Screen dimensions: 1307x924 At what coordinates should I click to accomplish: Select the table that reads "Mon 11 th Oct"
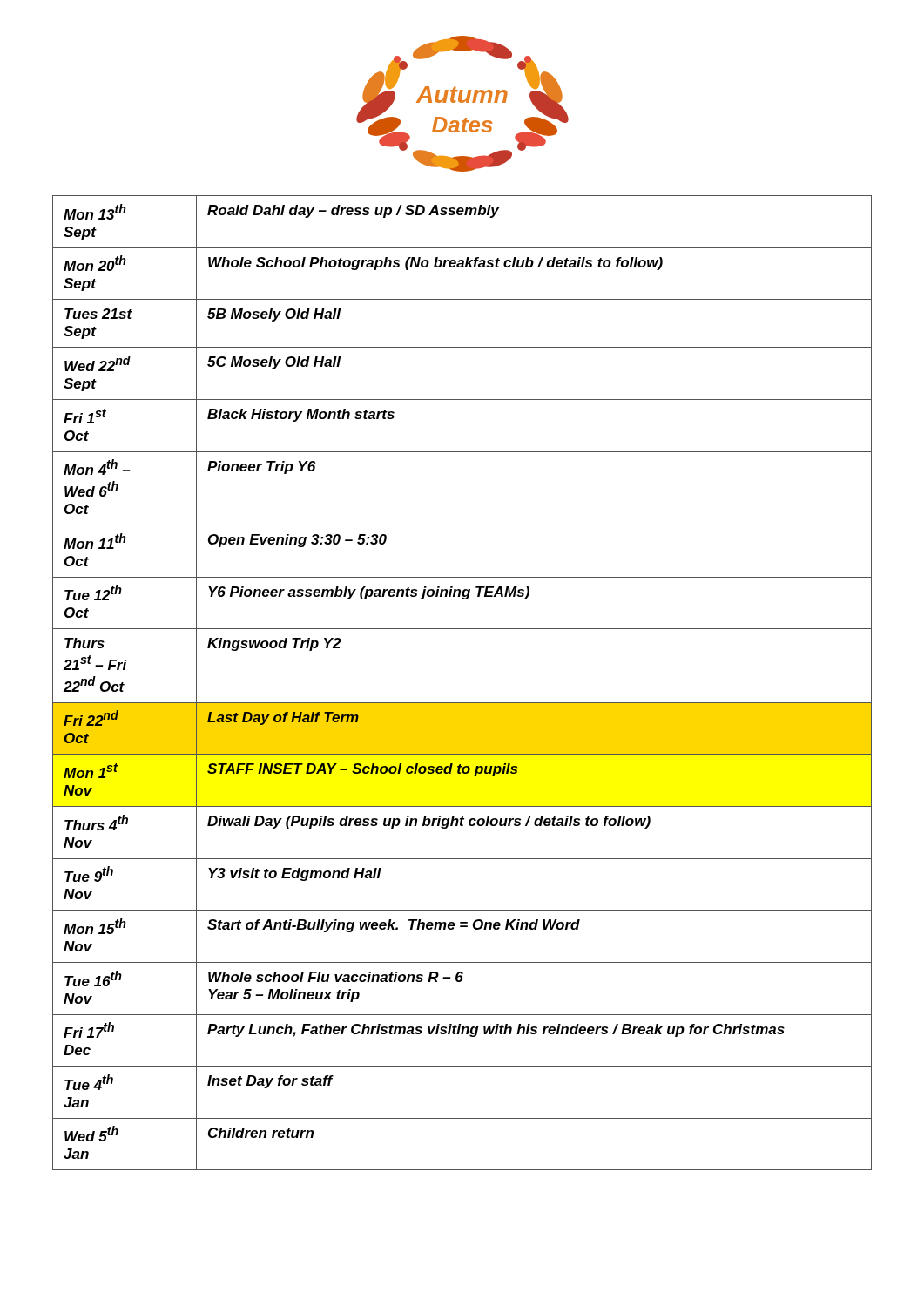click(x=462, y=683)
